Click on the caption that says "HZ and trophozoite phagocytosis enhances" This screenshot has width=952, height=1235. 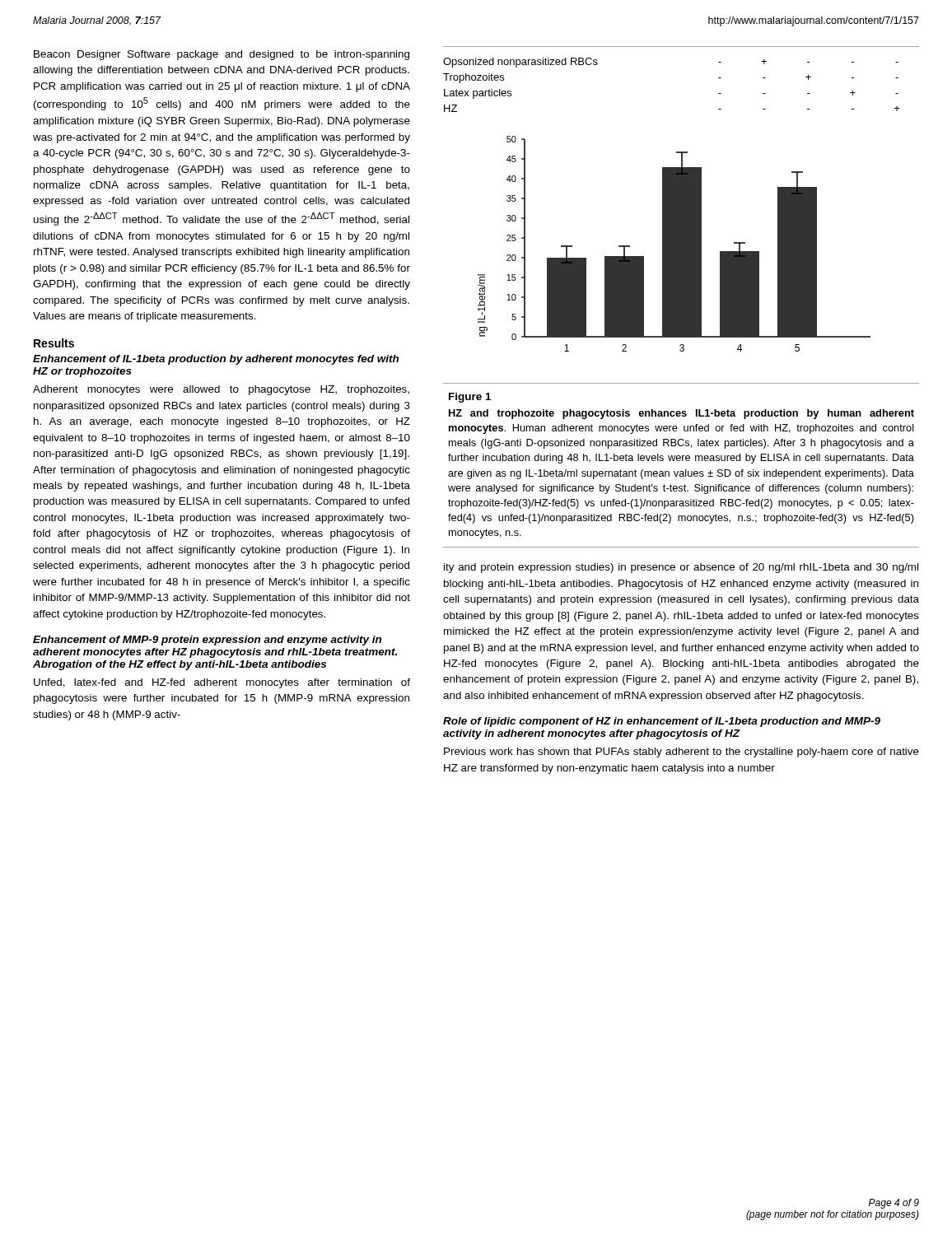(x=681, y=473)
